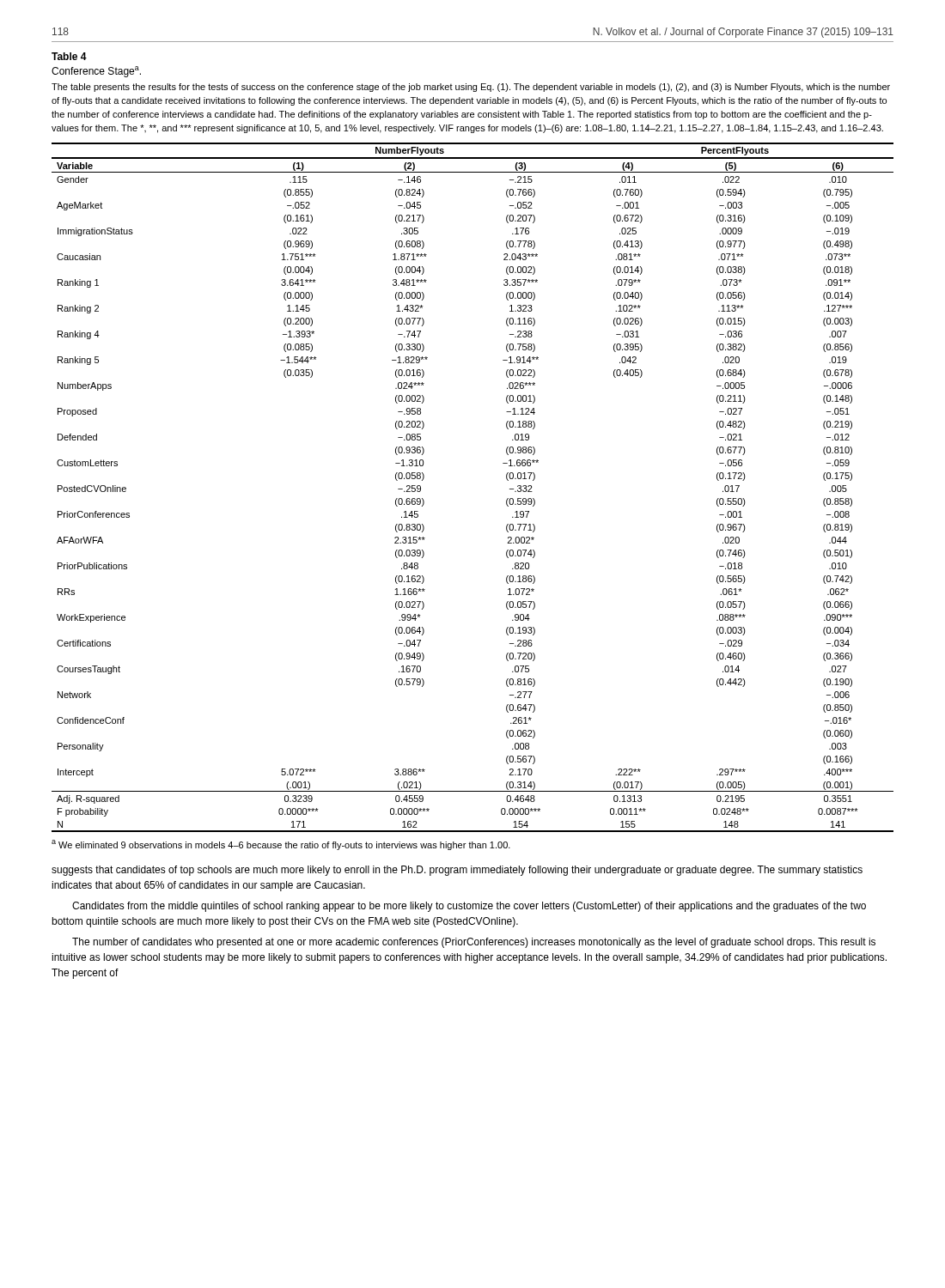Locate the table with the text "Ranking 2"

pyautogui.click(x=472, y=487)
